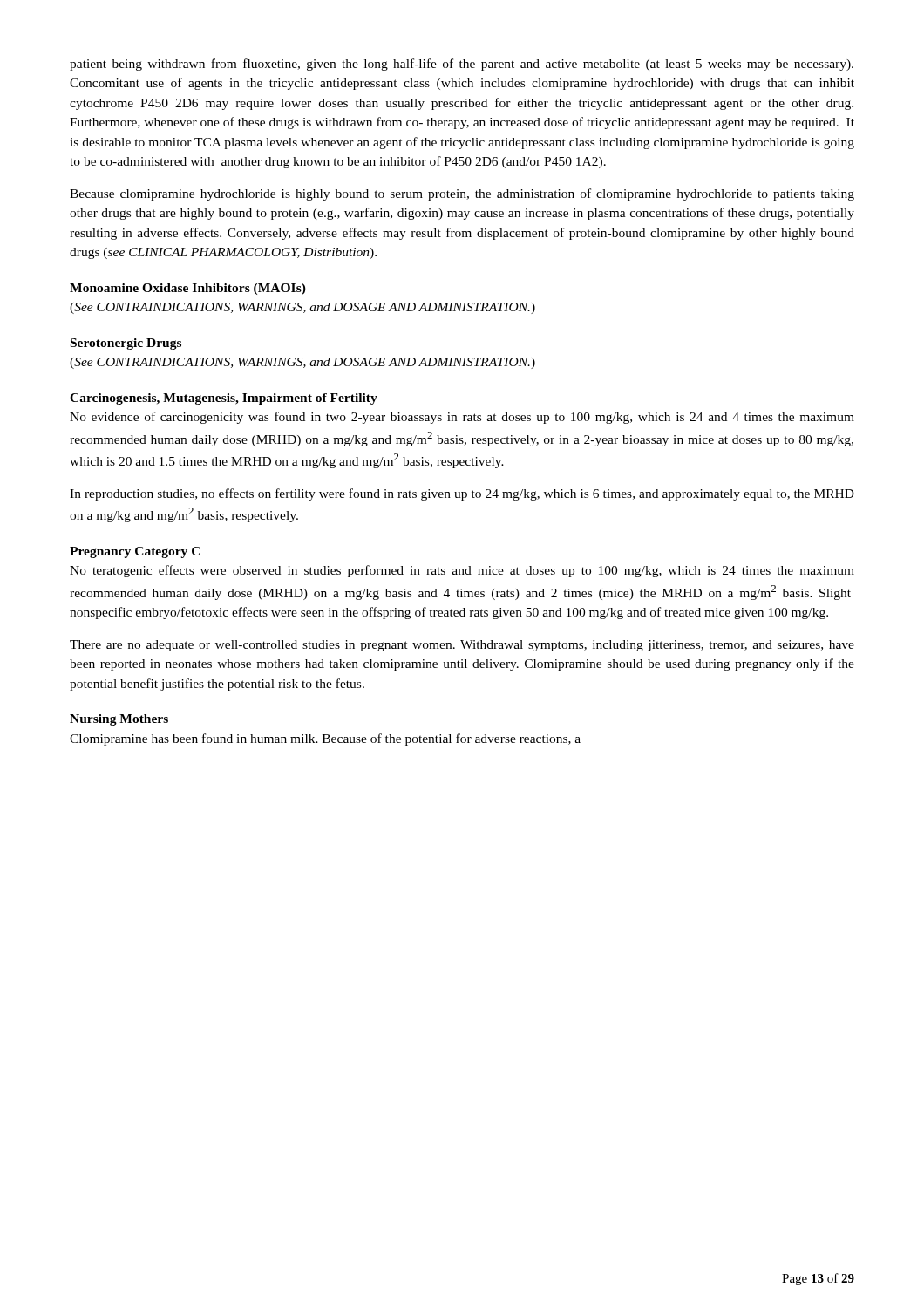Viewport: 924px width, 1308px height.
Task: Locate the section header that reads "Carcinogenesis, Mutagenesis, Impairment of Fertility"
Action: point(224,399)
